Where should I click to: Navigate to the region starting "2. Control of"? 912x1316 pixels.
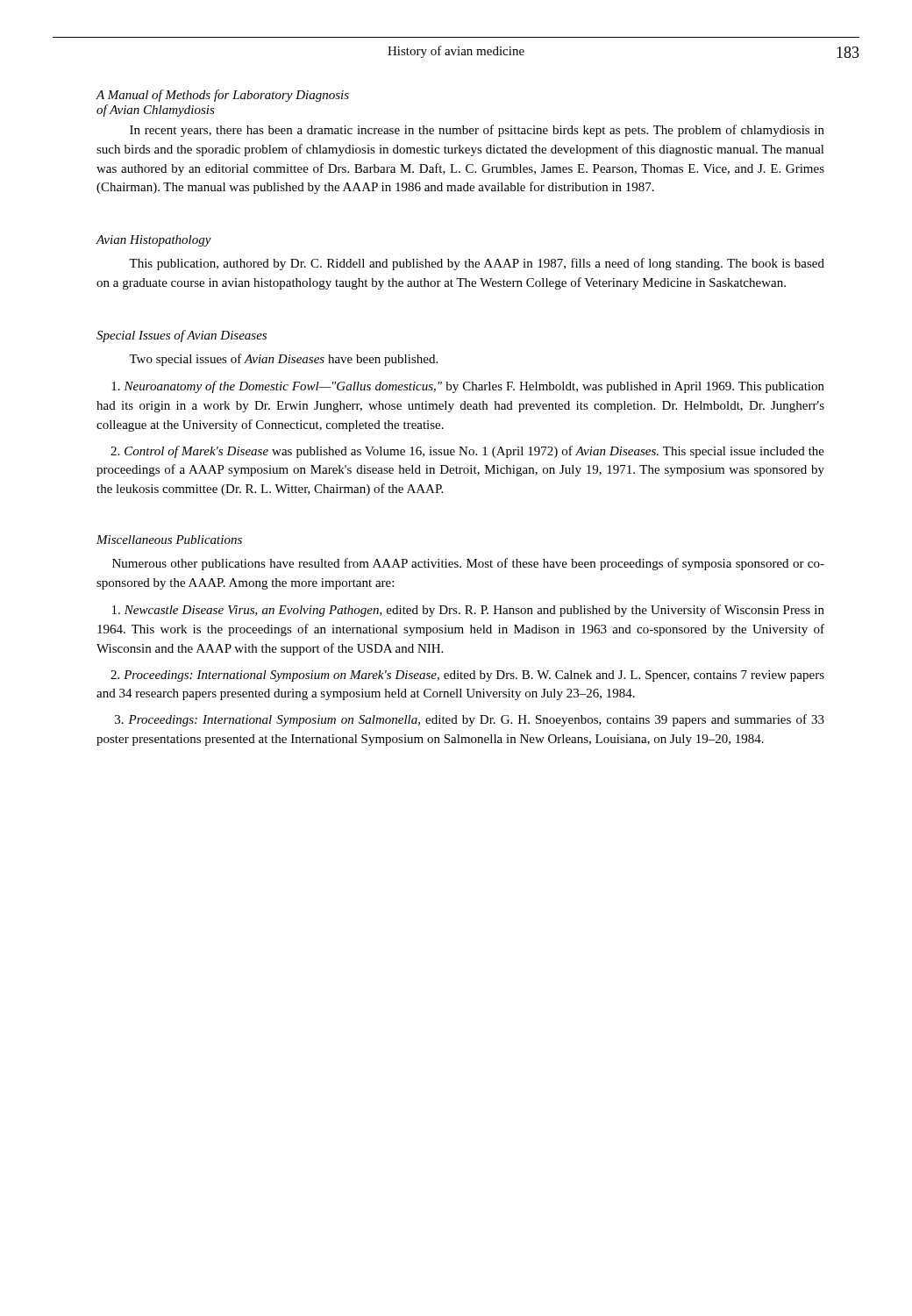pos(460,470)
